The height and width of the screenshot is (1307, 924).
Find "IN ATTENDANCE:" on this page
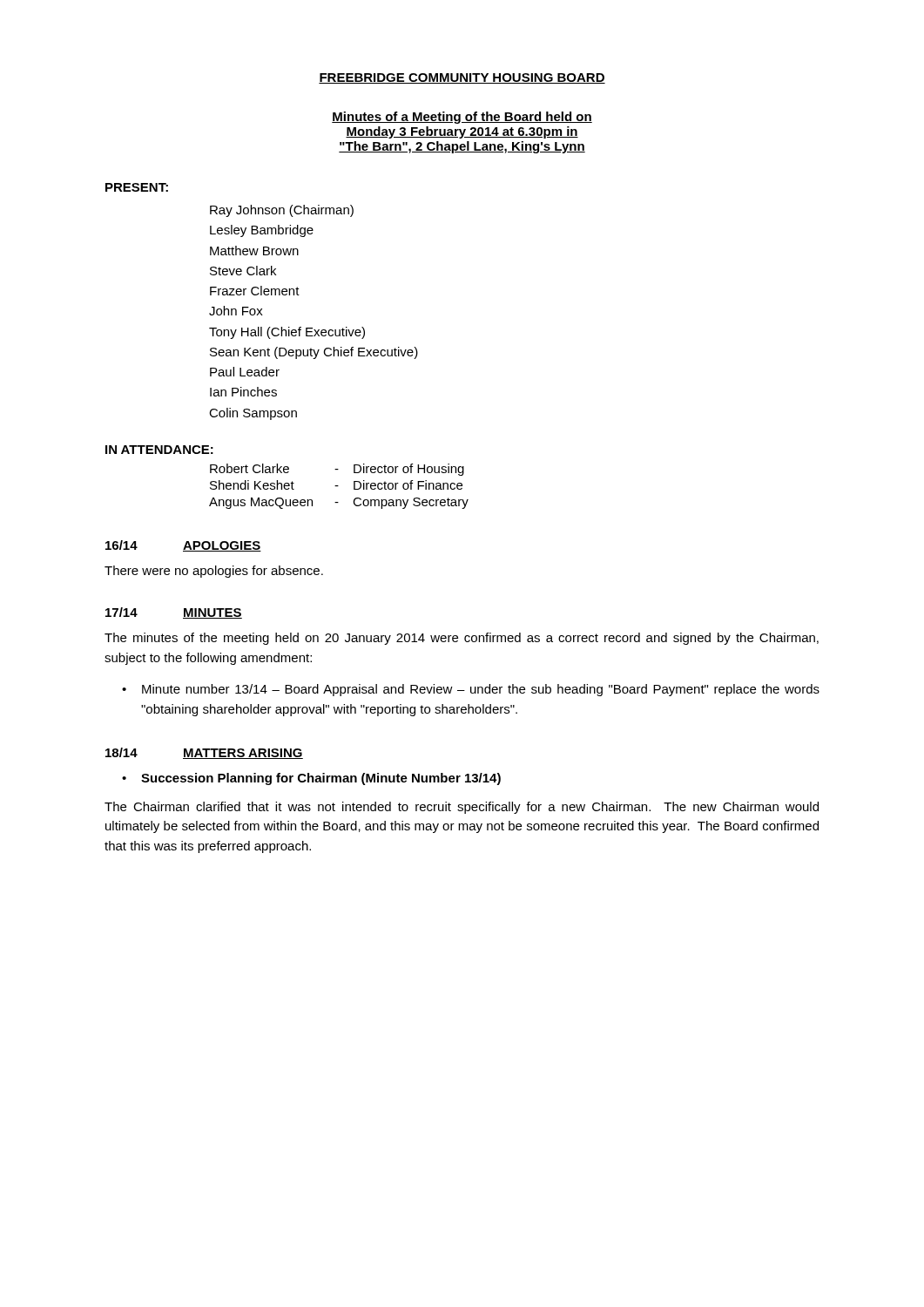point(159,449)
